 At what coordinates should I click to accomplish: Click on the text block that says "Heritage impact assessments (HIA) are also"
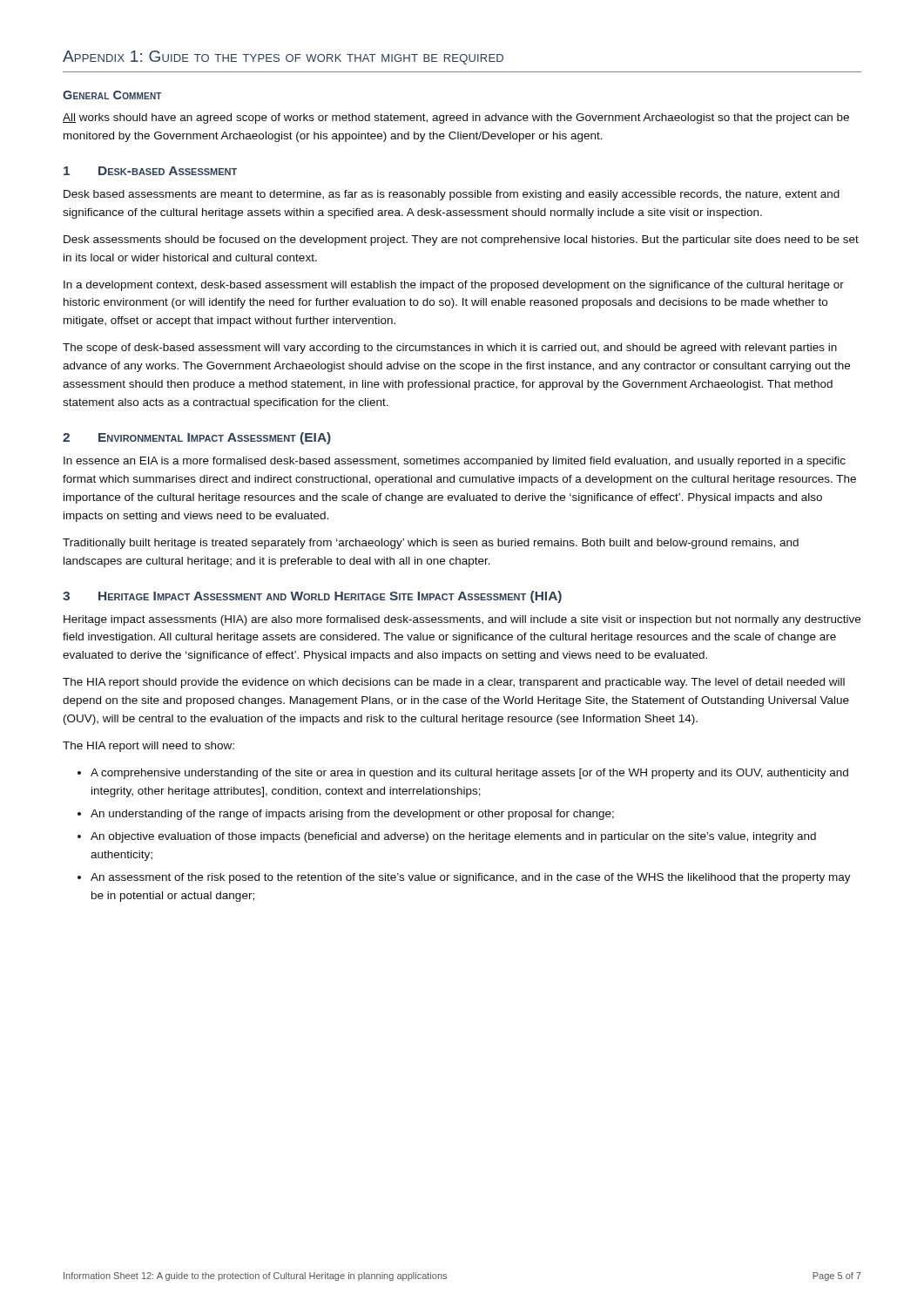[x=462, y=638]
